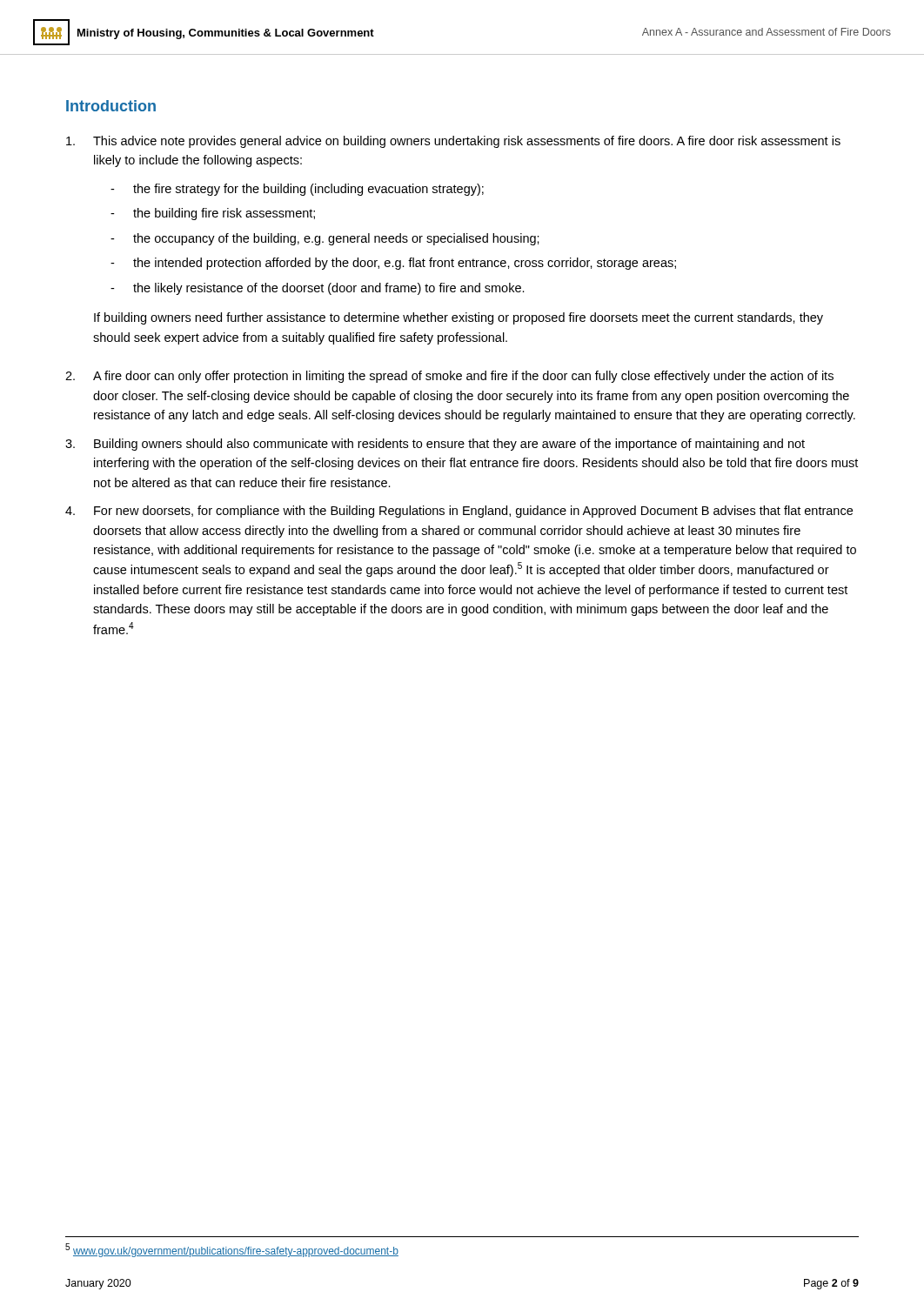The width and height of the screenshot is (924, 1305).
Task: Find the region starting "- the occupancy of the building, e.g. general"
Action: coord(325,238)
